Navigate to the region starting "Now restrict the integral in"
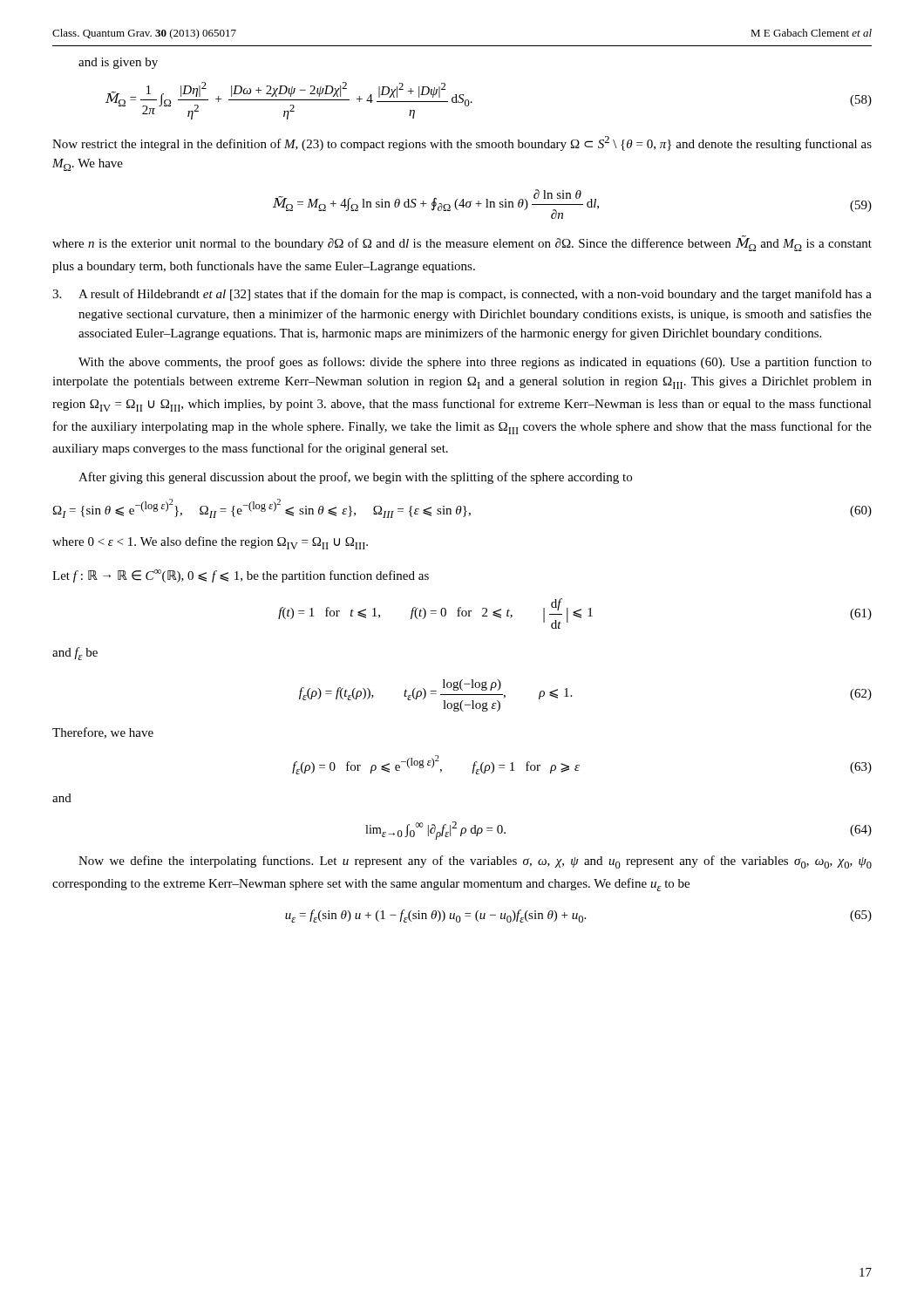Screen dimensions: 1308x924 pyautogui.click(x=462, y=153)
